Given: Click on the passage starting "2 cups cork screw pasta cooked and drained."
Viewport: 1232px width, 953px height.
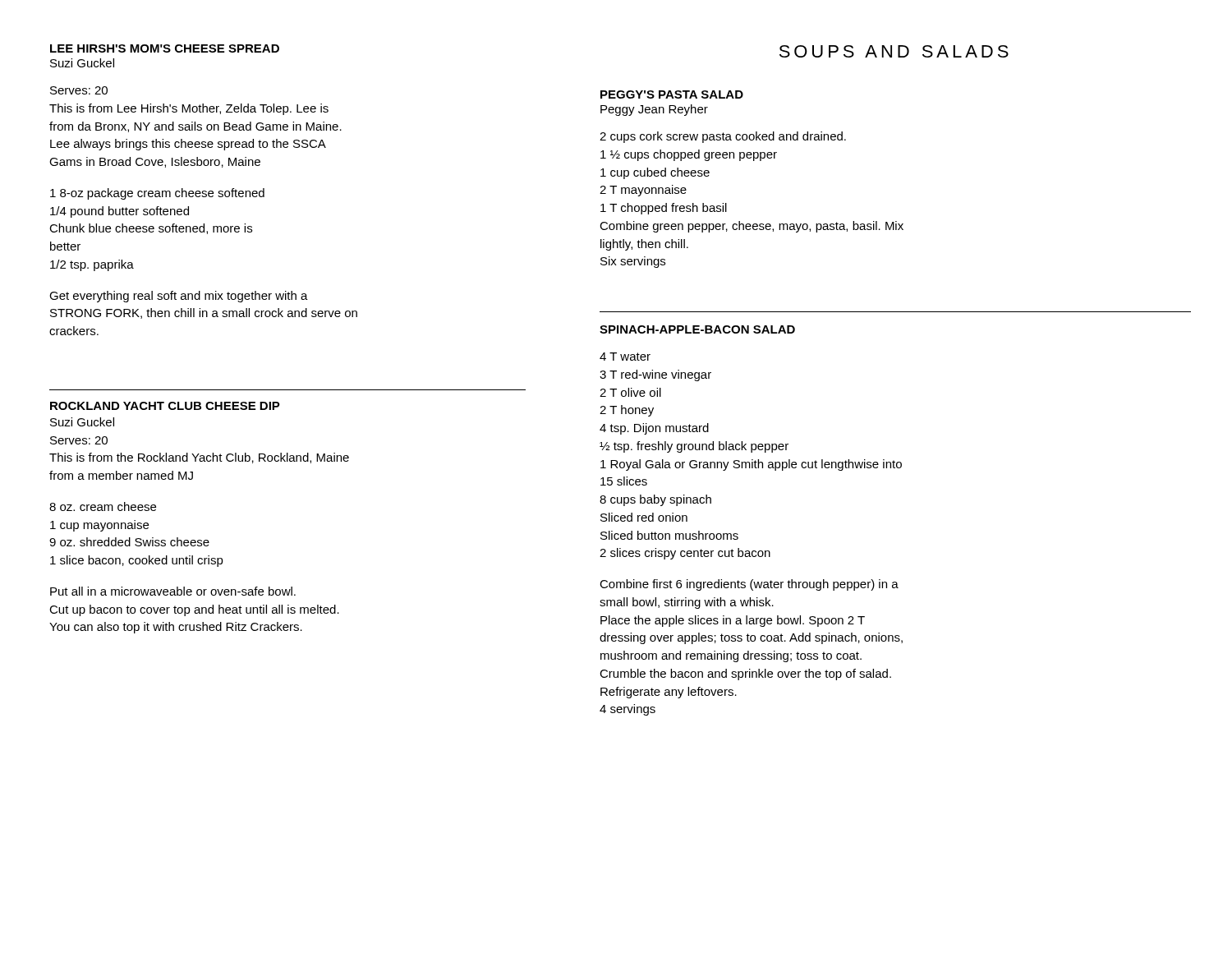Looking at the screenshot, I should tap(723, 137).
